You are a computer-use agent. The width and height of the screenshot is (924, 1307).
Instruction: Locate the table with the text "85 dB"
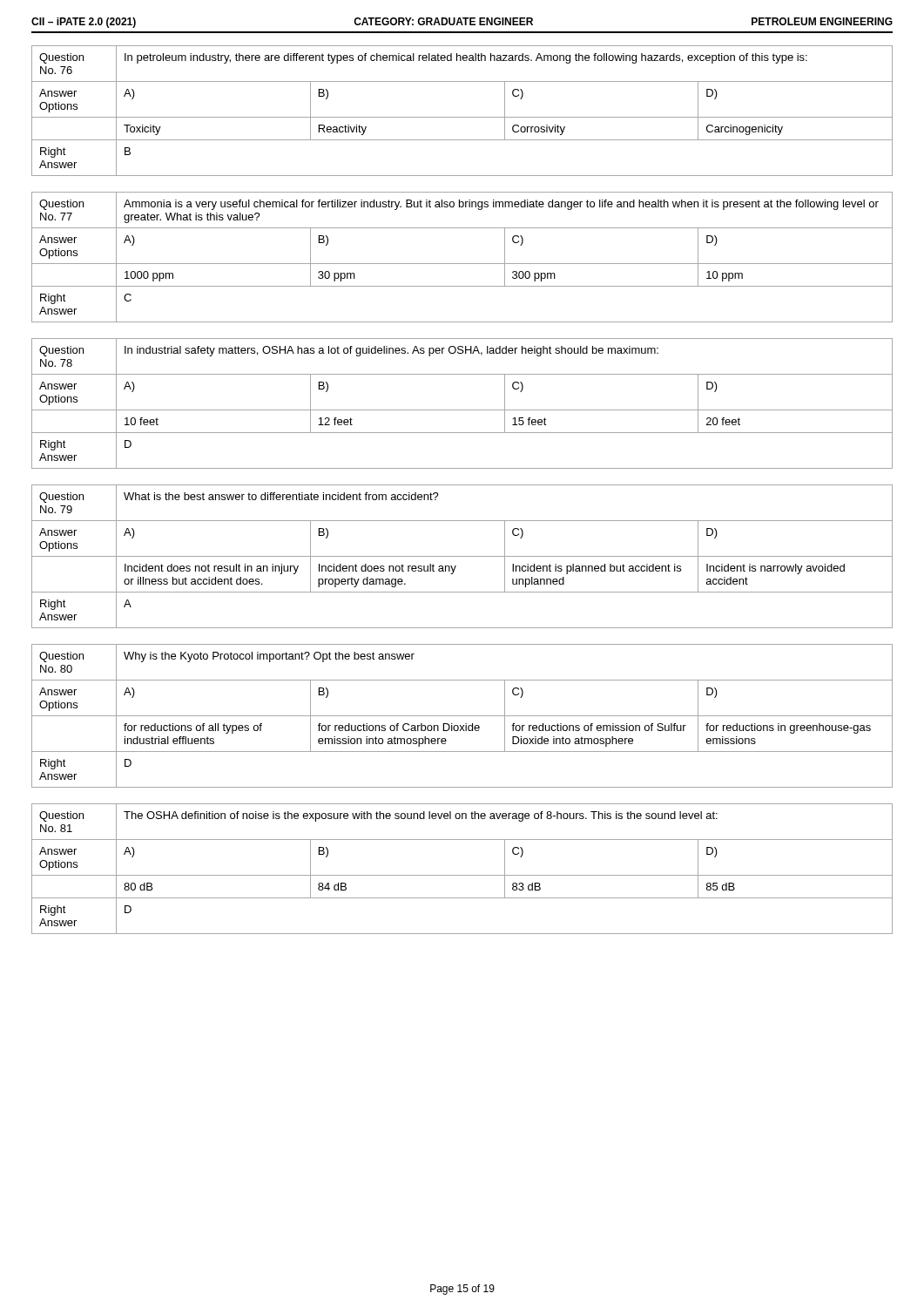[x=462, y=869]
